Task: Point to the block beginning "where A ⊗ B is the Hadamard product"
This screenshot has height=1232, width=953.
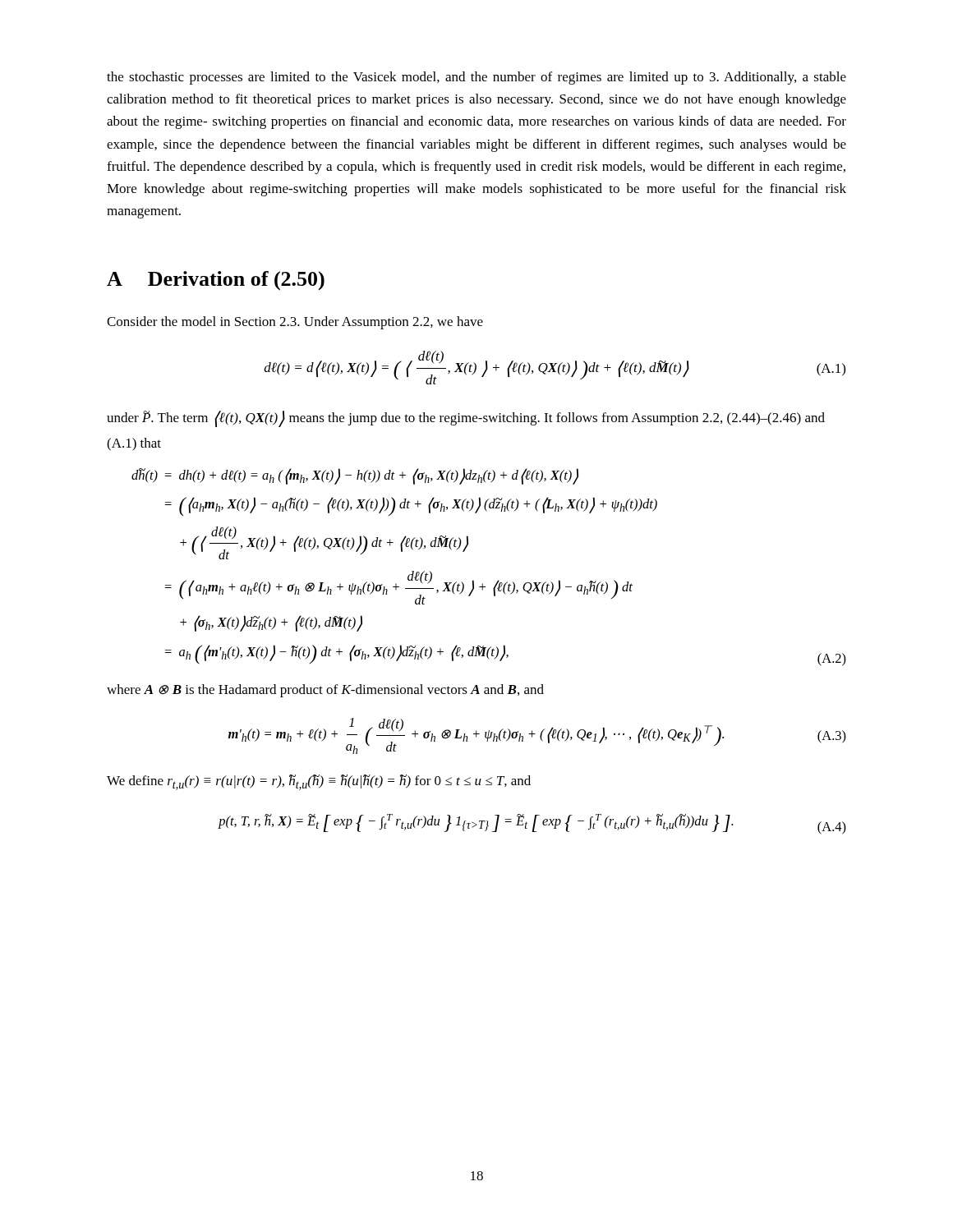Action: point(325,689)
